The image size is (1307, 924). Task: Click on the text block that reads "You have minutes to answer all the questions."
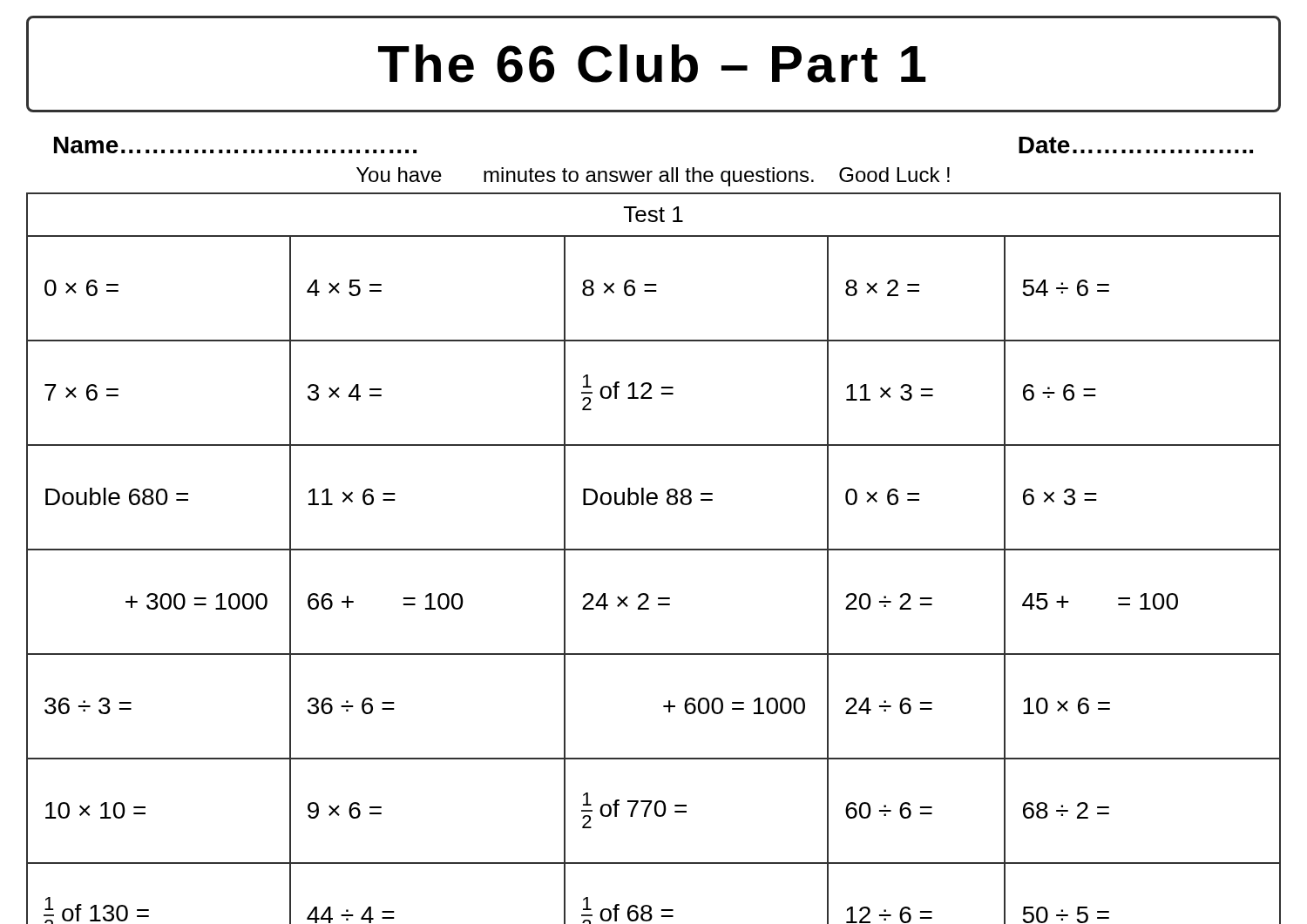pyautogui.click(x=654, y=175)
